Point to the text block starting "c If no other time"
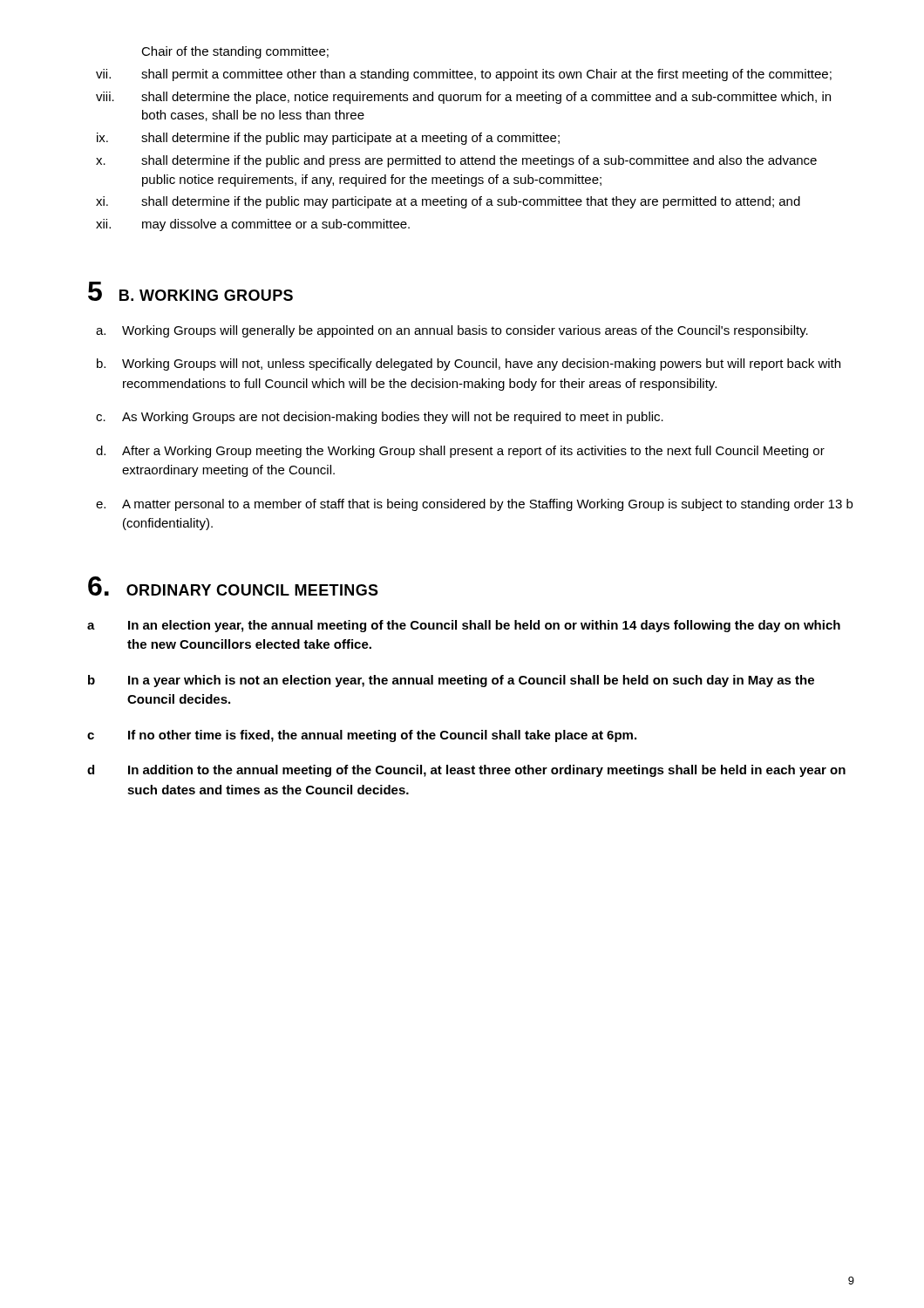 click(x=471, y=735)
